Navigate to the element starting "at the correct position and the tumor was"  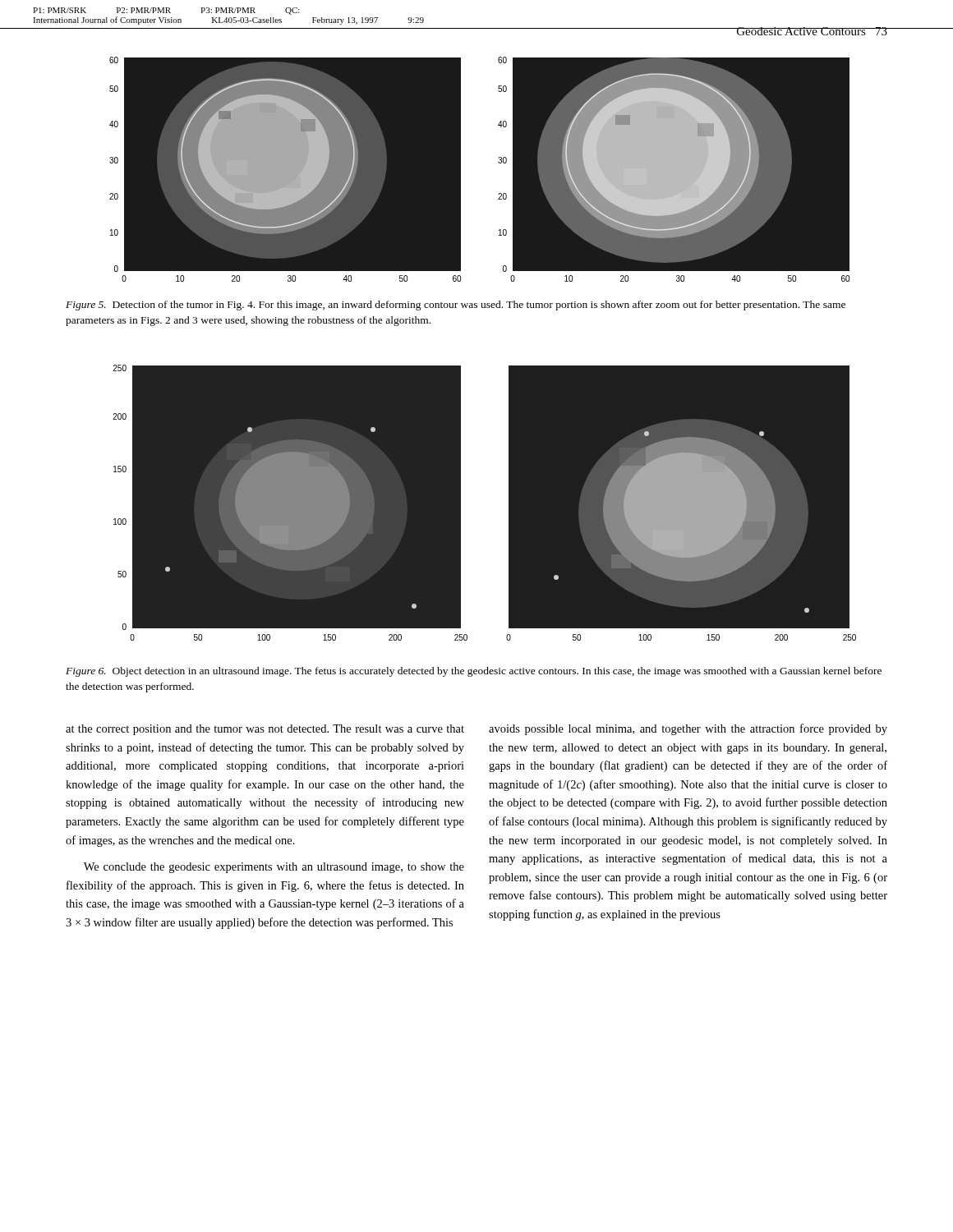pyautogui.click(x=265, y=784)
